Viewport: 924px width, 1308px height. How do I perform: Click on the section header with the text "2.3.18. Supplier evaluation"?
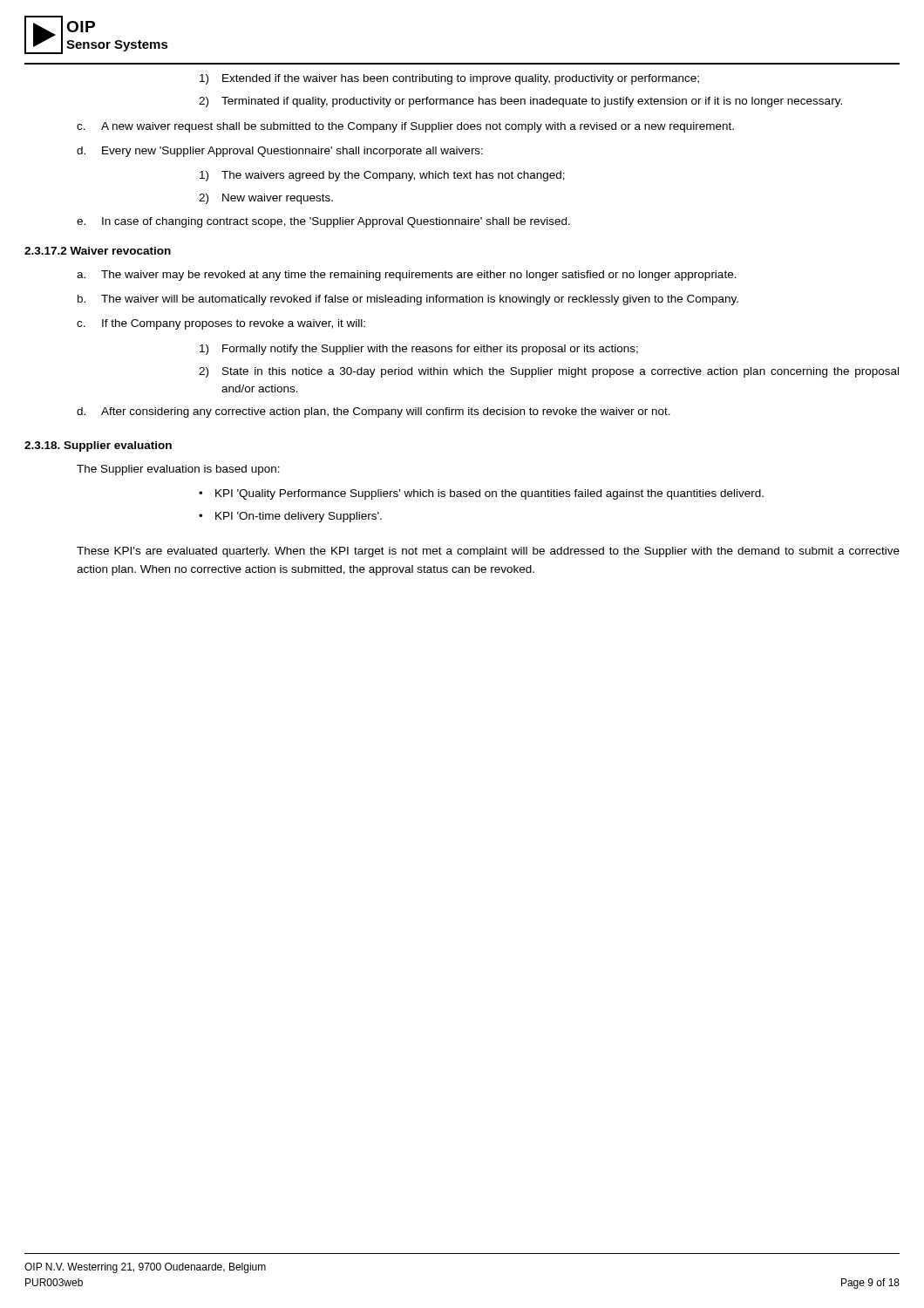click(98, 445)
